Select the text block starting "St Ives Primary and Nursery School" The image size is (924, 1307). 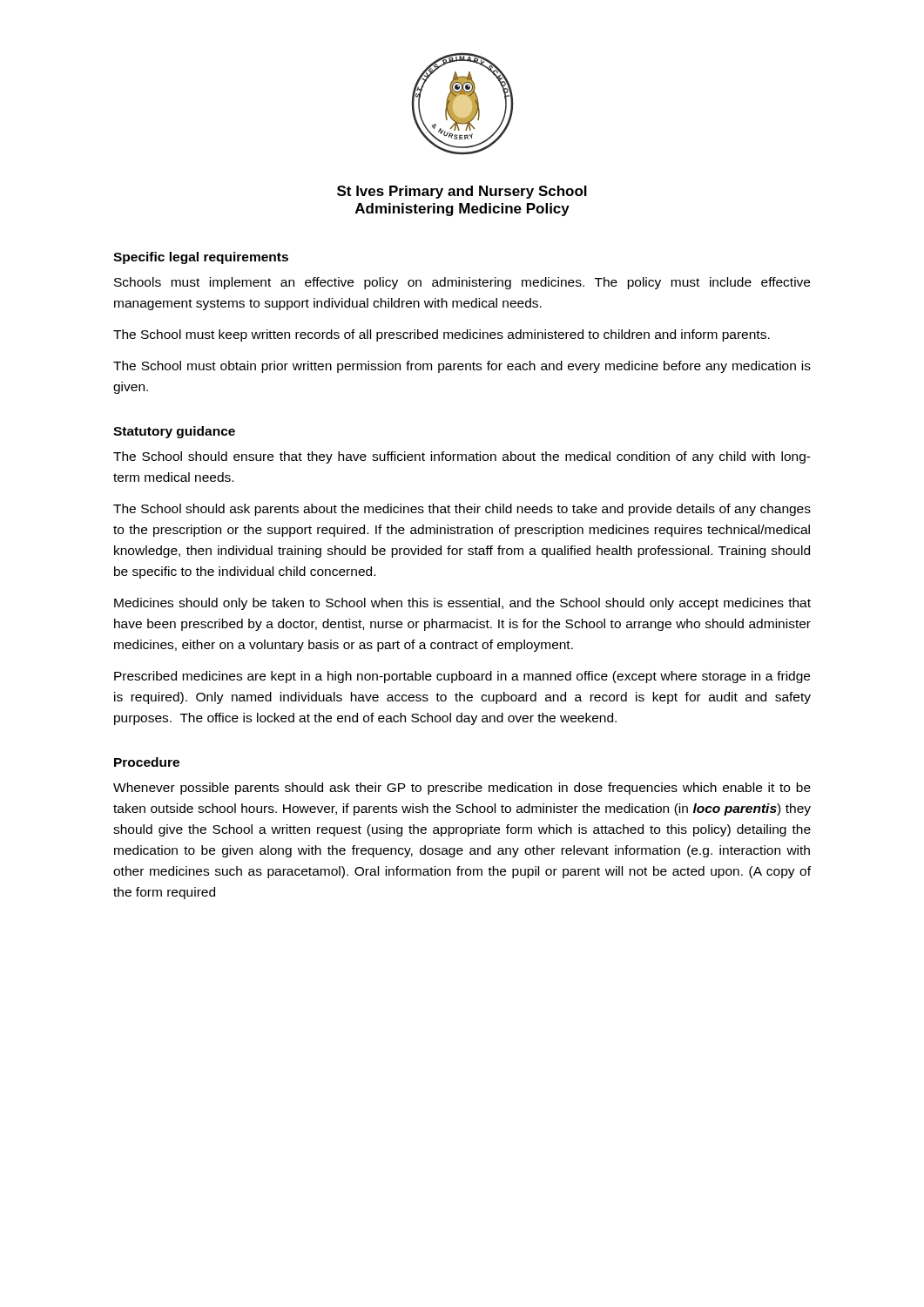tap(462, 200)
